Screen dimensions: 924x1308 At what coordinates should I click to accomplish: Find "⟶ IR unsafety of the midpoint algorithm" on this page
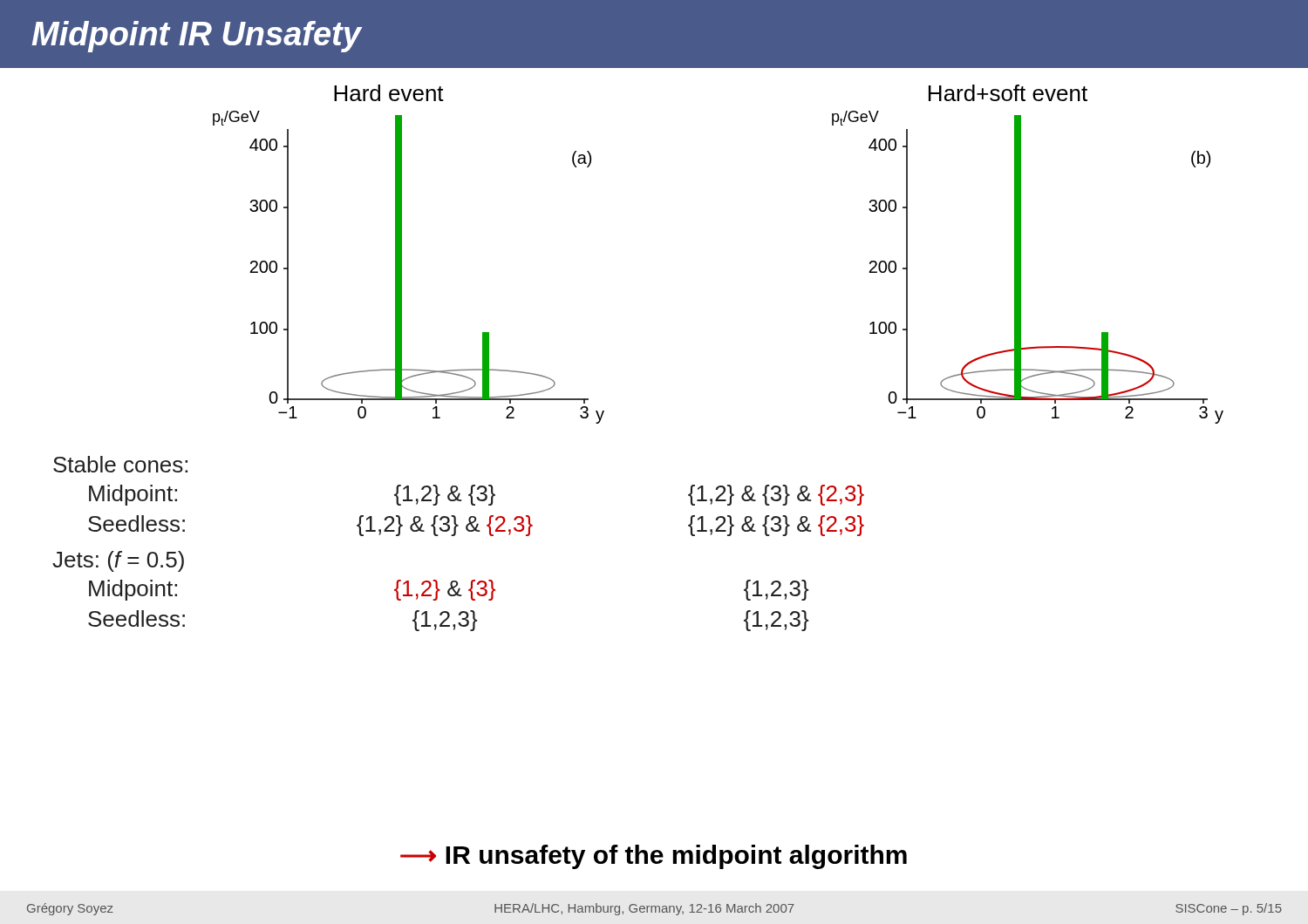point(654,855)
